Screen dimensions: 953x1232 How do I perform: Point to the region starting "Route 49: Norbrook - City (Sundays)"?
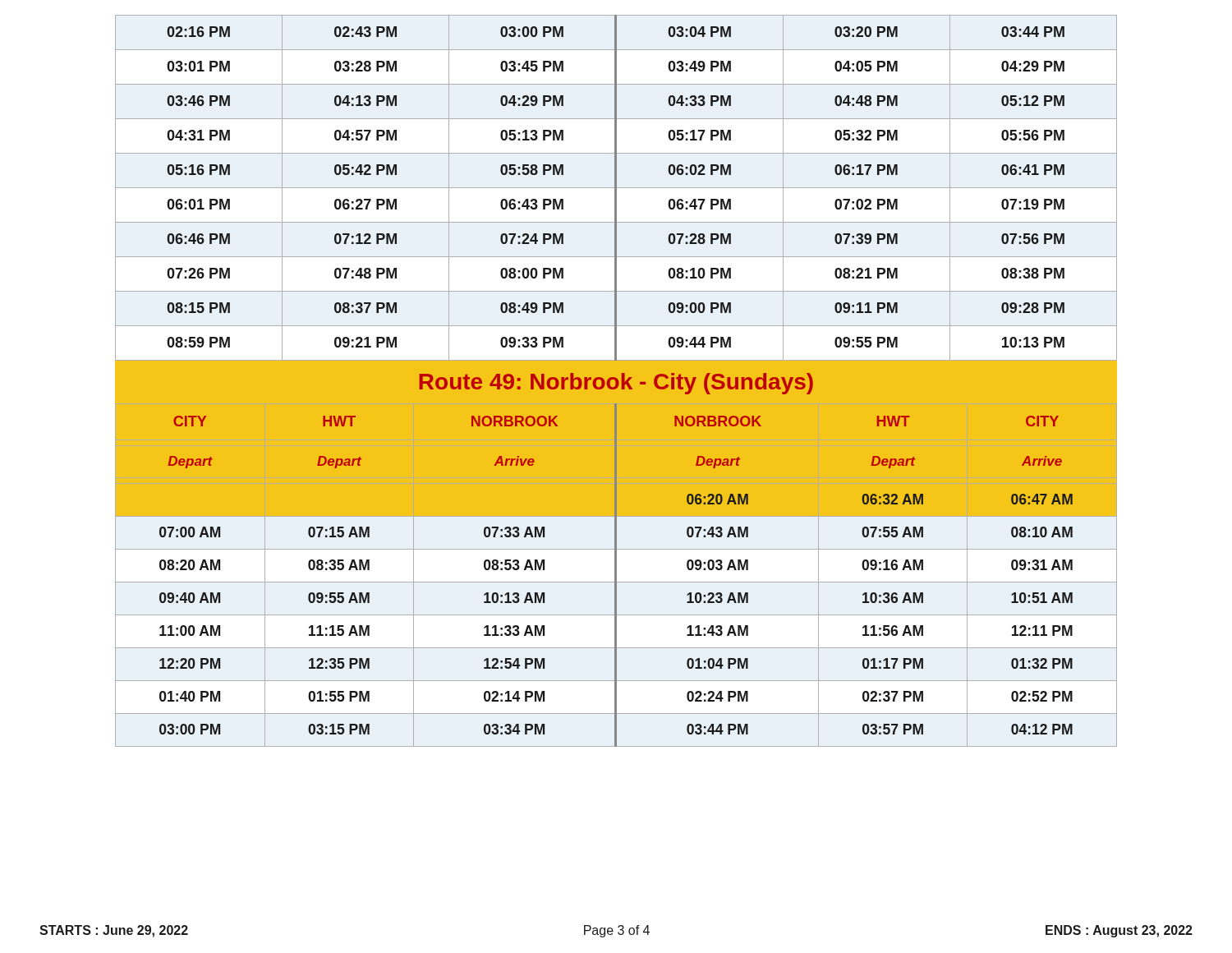coord(616,382)
